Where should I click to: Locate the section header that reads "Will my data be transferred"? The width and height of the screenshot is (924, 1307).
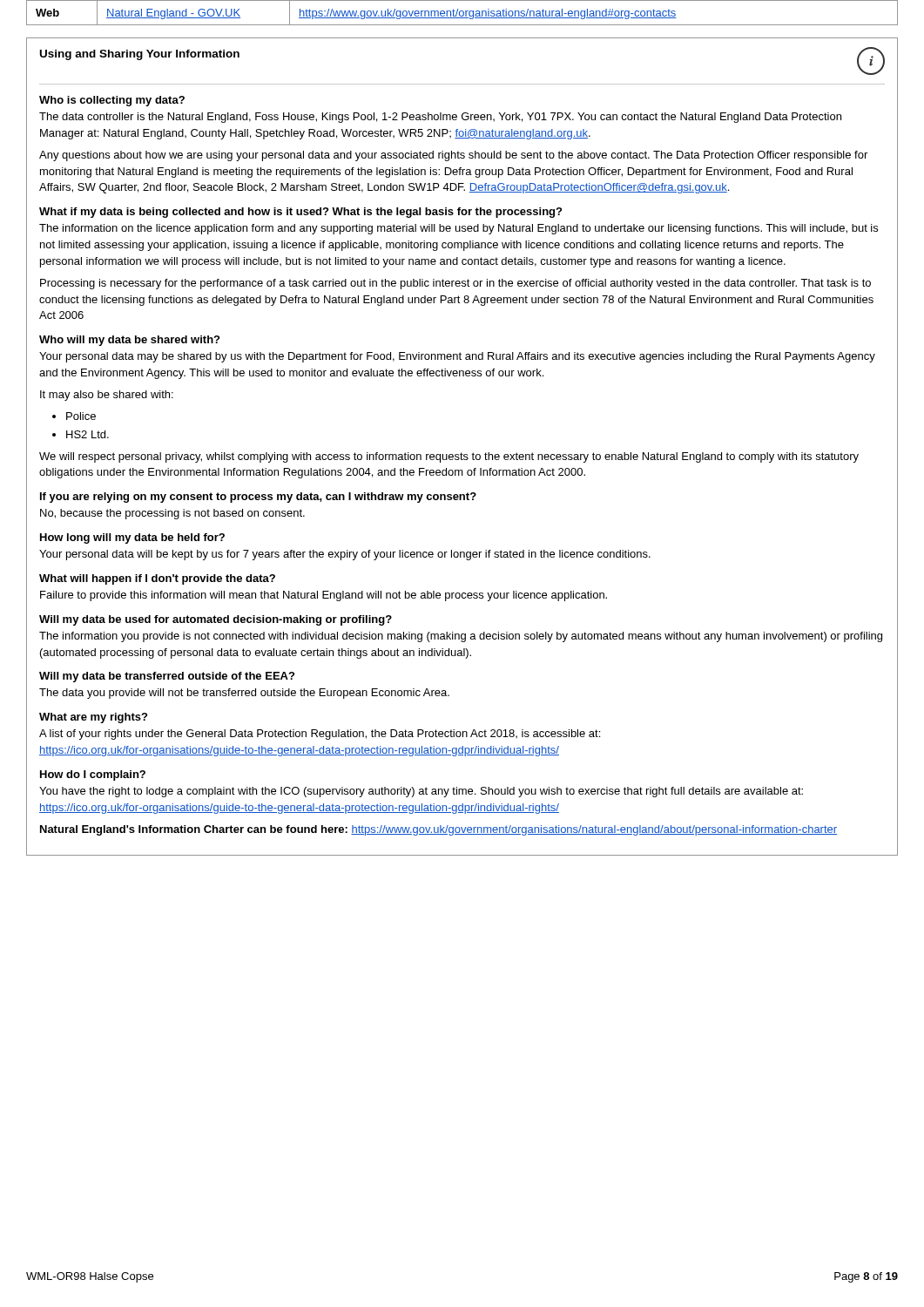(167, 676)
